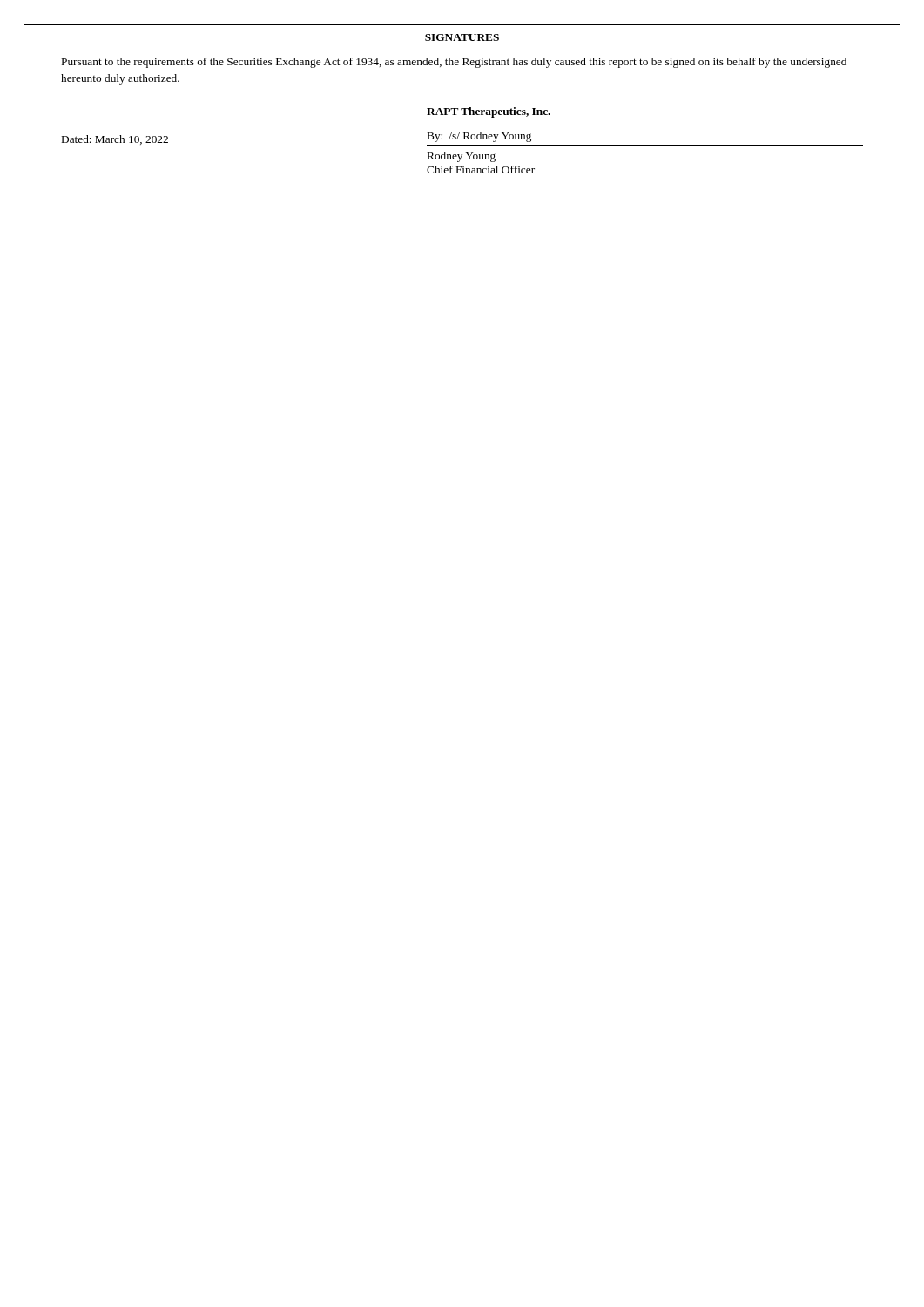Screen dimensions: 1307x924
Task: Navigate to the element starting "By: /s/ Rodney Young Rodney"
Action: pyautogui.click(x=645, y=153)
